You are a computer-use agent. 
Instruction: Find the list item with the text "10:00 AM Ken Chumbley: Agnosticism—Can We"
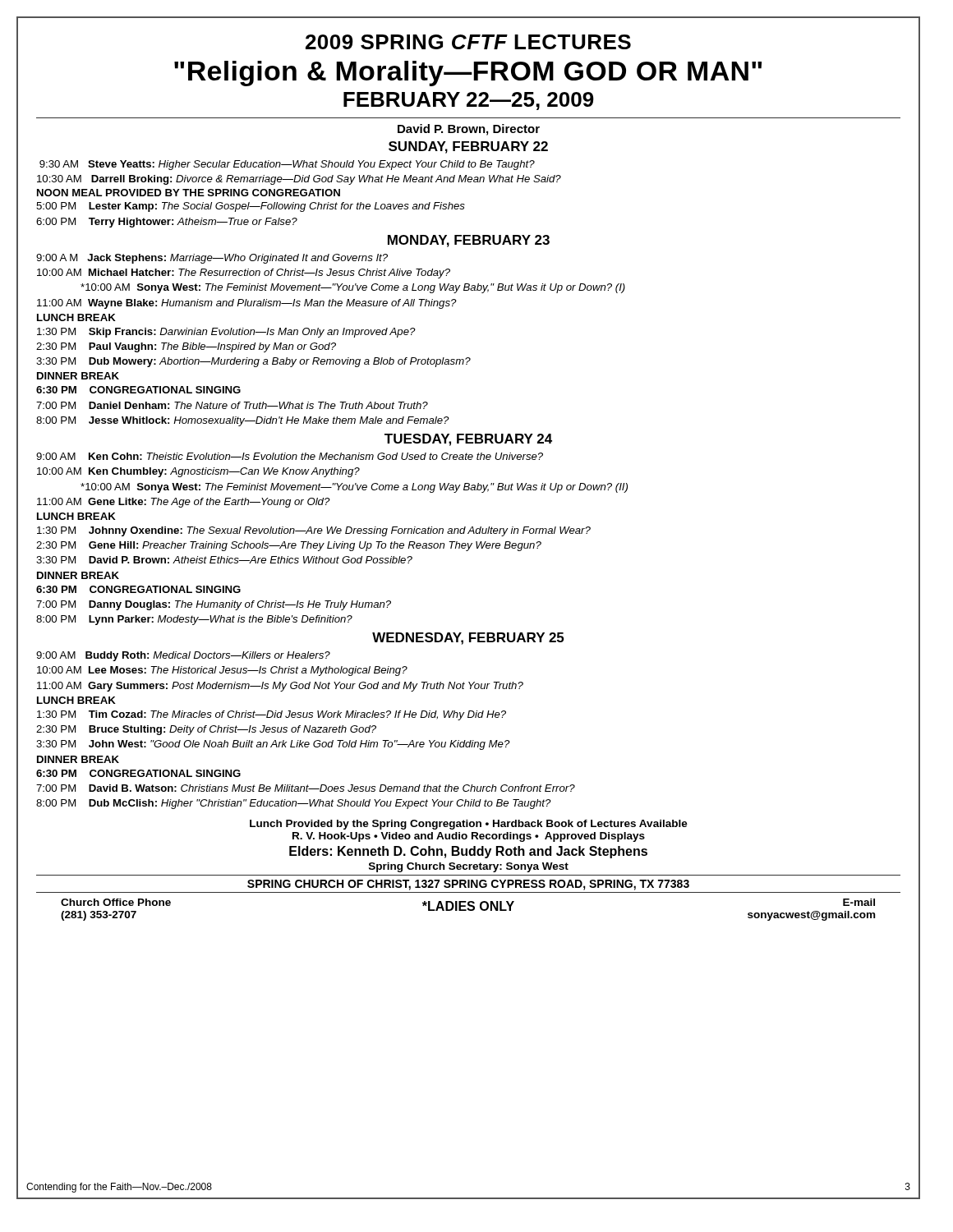tap(198, 471)
